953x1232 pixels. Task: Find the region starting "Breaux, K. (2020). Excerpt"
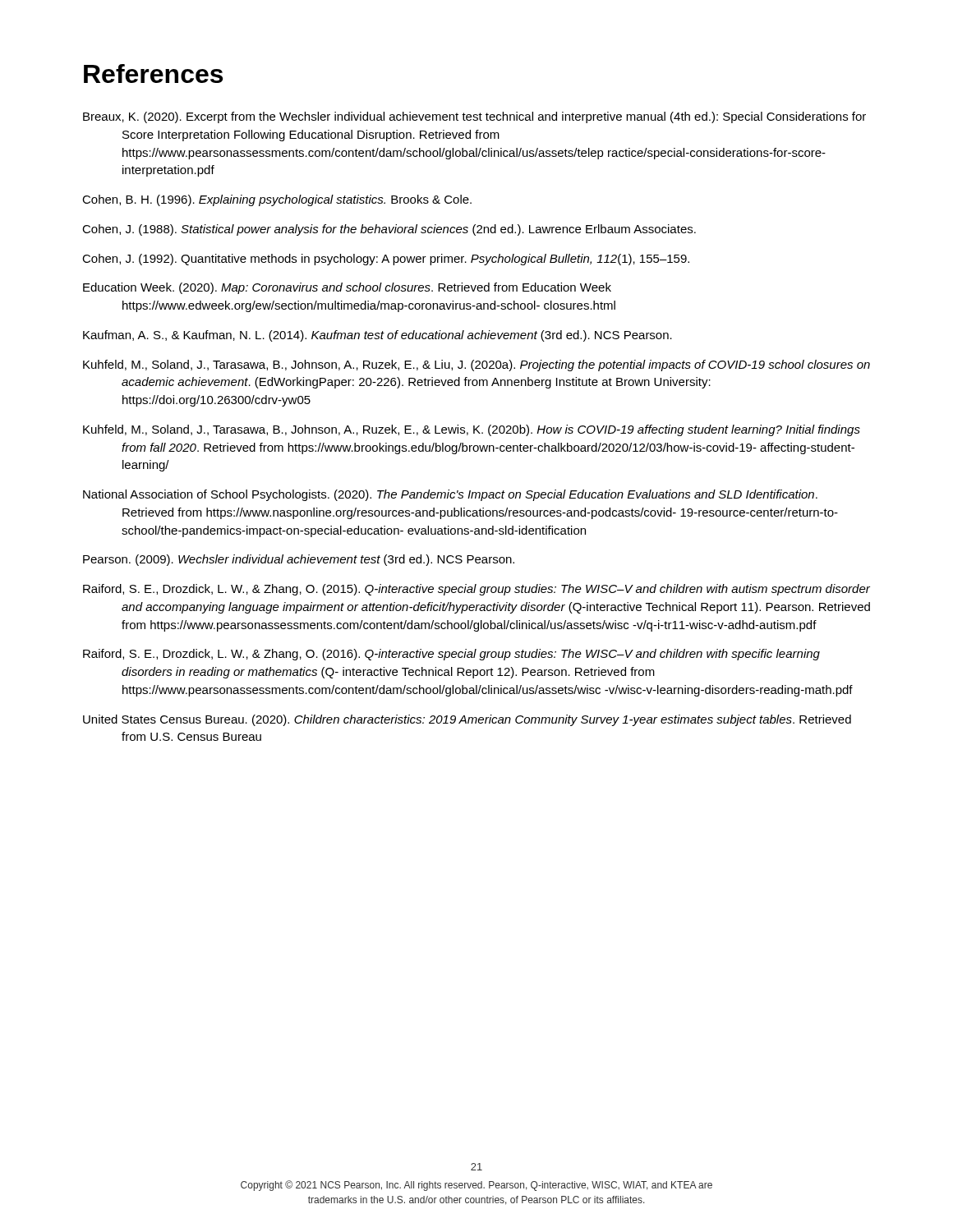[474, 143]
